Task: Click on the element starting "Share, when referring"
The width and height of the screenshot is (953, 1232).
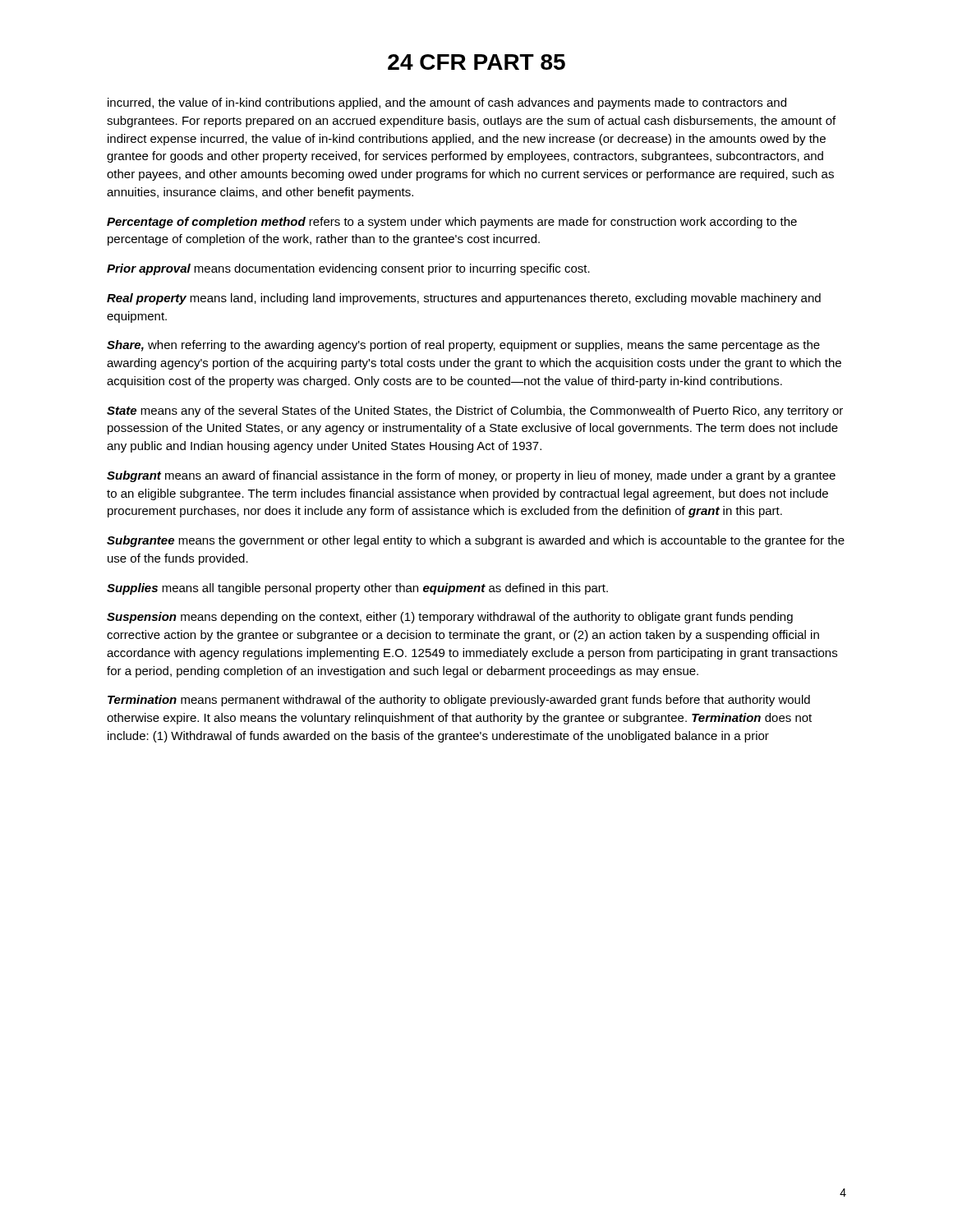Action: click(474, 363)
